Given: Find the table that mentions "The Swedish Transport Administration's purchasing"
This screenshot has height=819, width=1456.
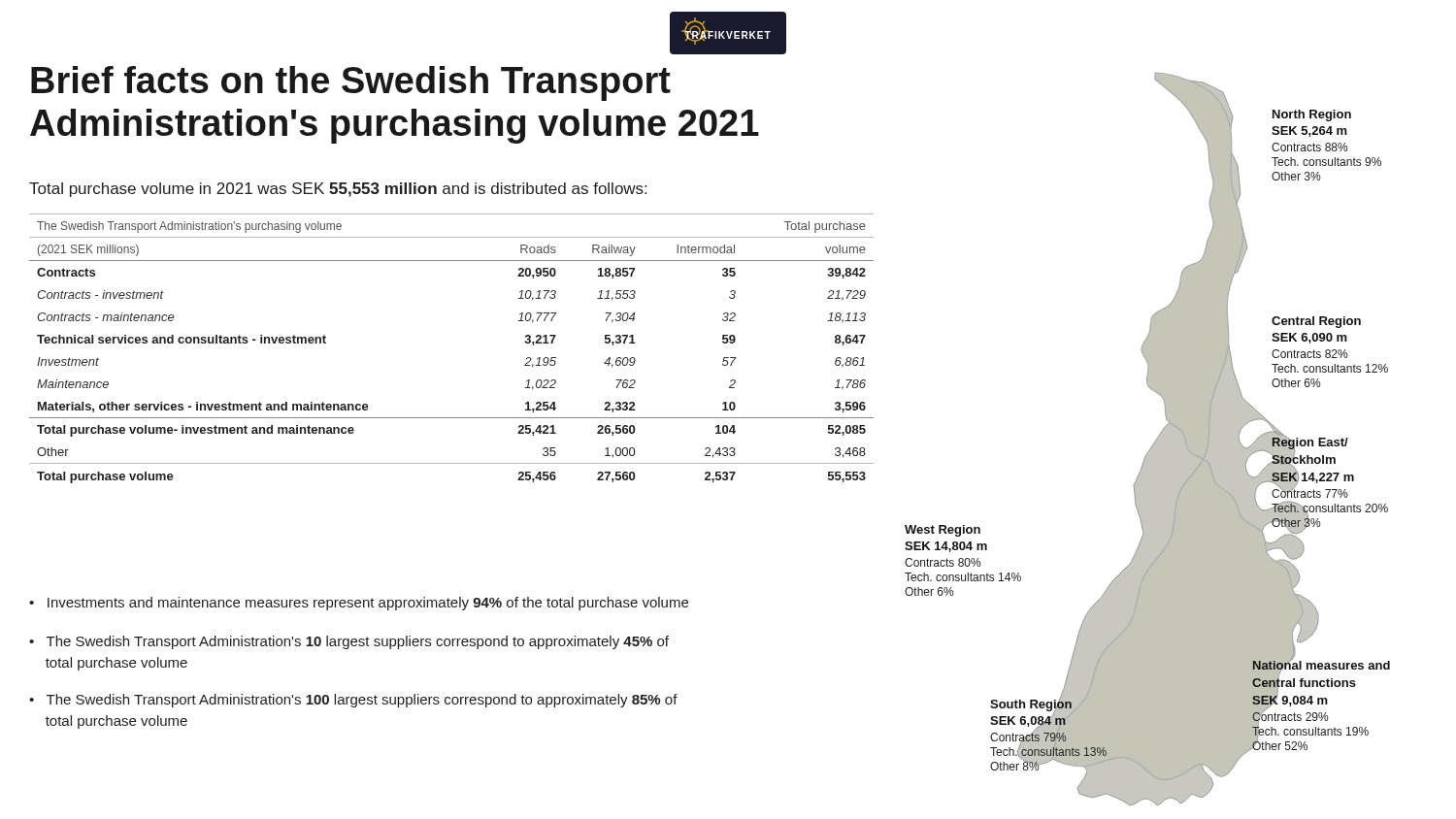Looking at the screenshot, I should click(451, 351).
